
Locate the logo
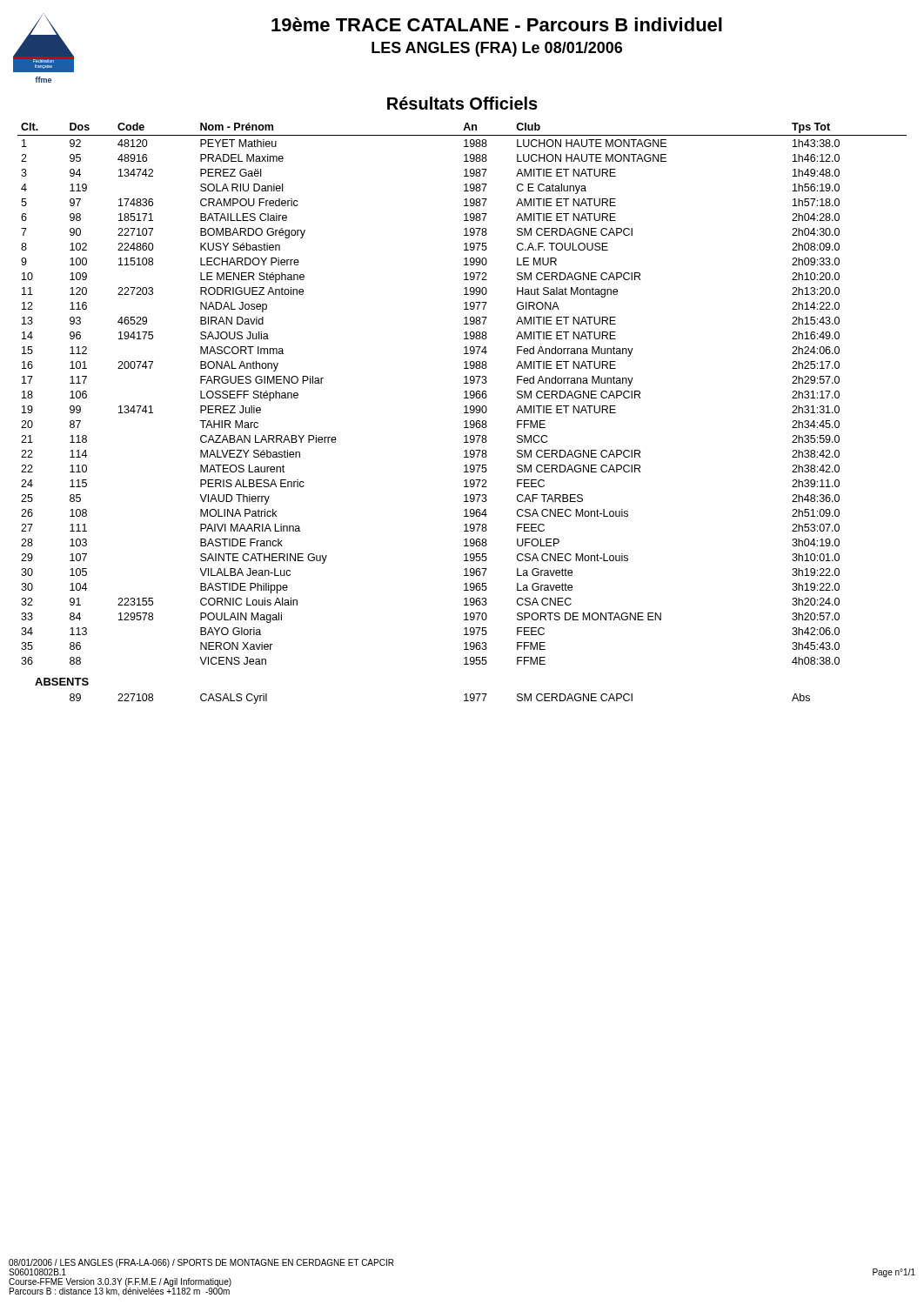tap(48, 48)
